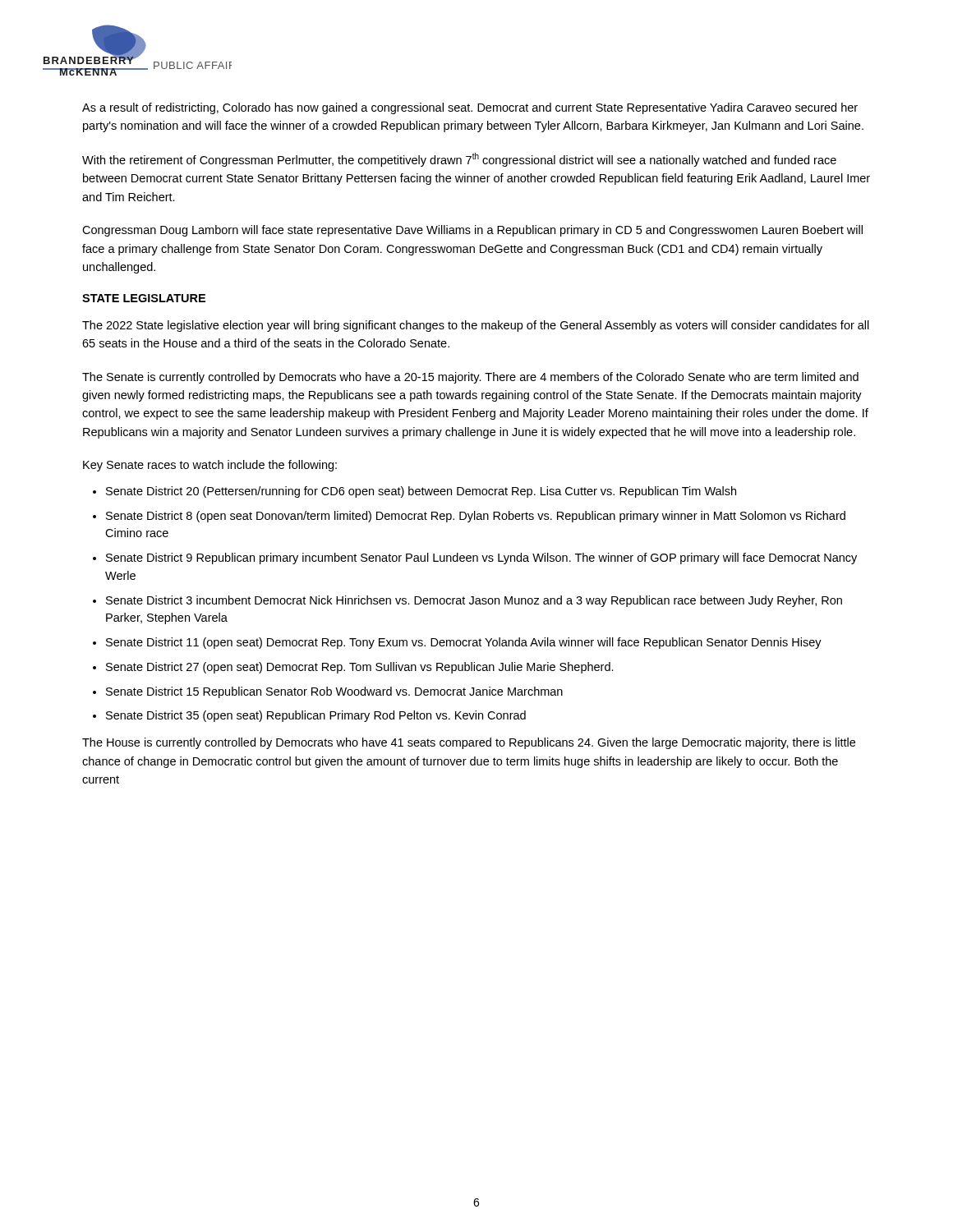Point to the passage starting "Key Senate races"

210,465
